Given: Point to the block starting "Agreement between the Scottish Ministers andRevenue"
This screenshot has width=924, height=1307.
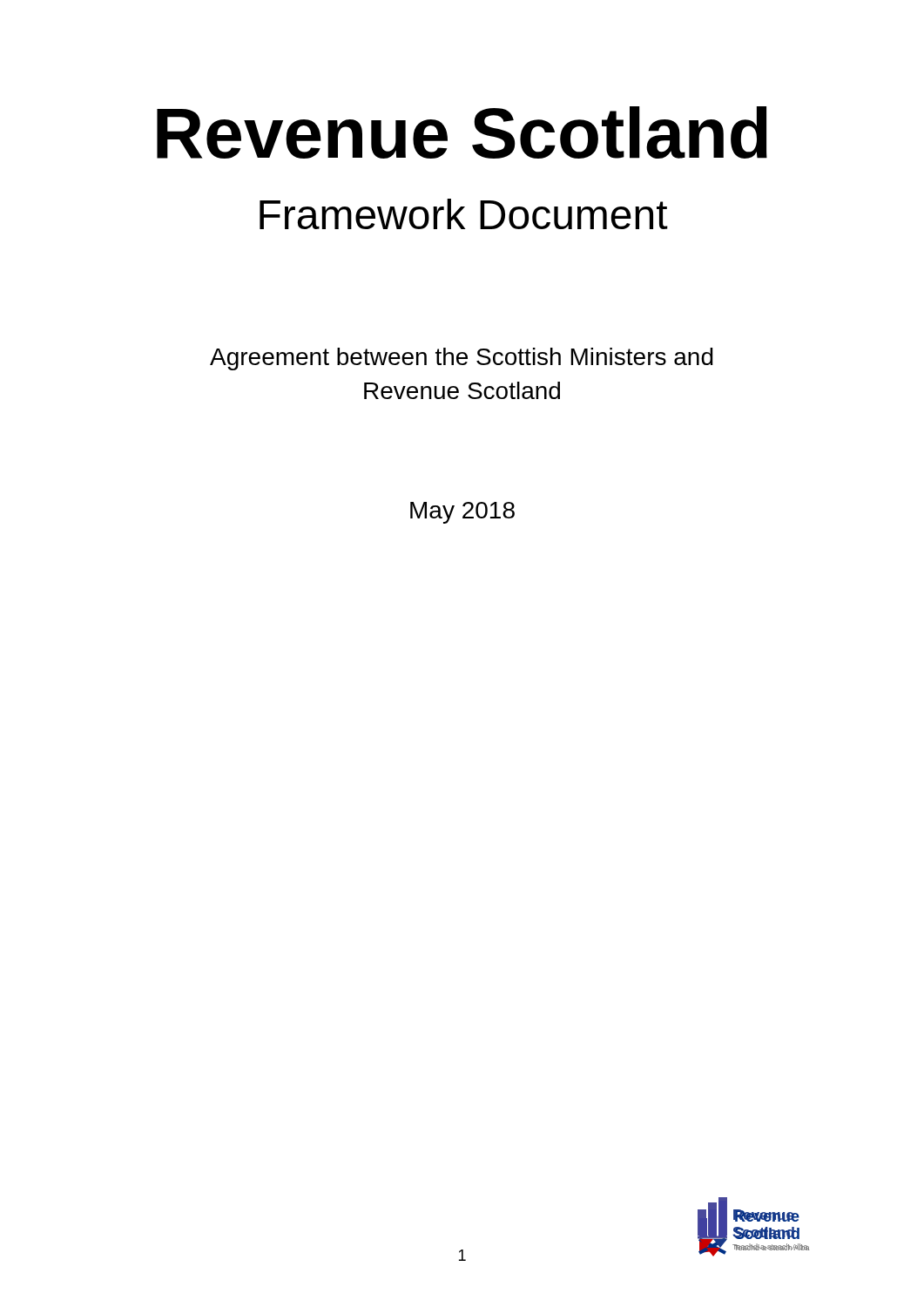Looking at the screenshot, I should click(x=462, y=374).
